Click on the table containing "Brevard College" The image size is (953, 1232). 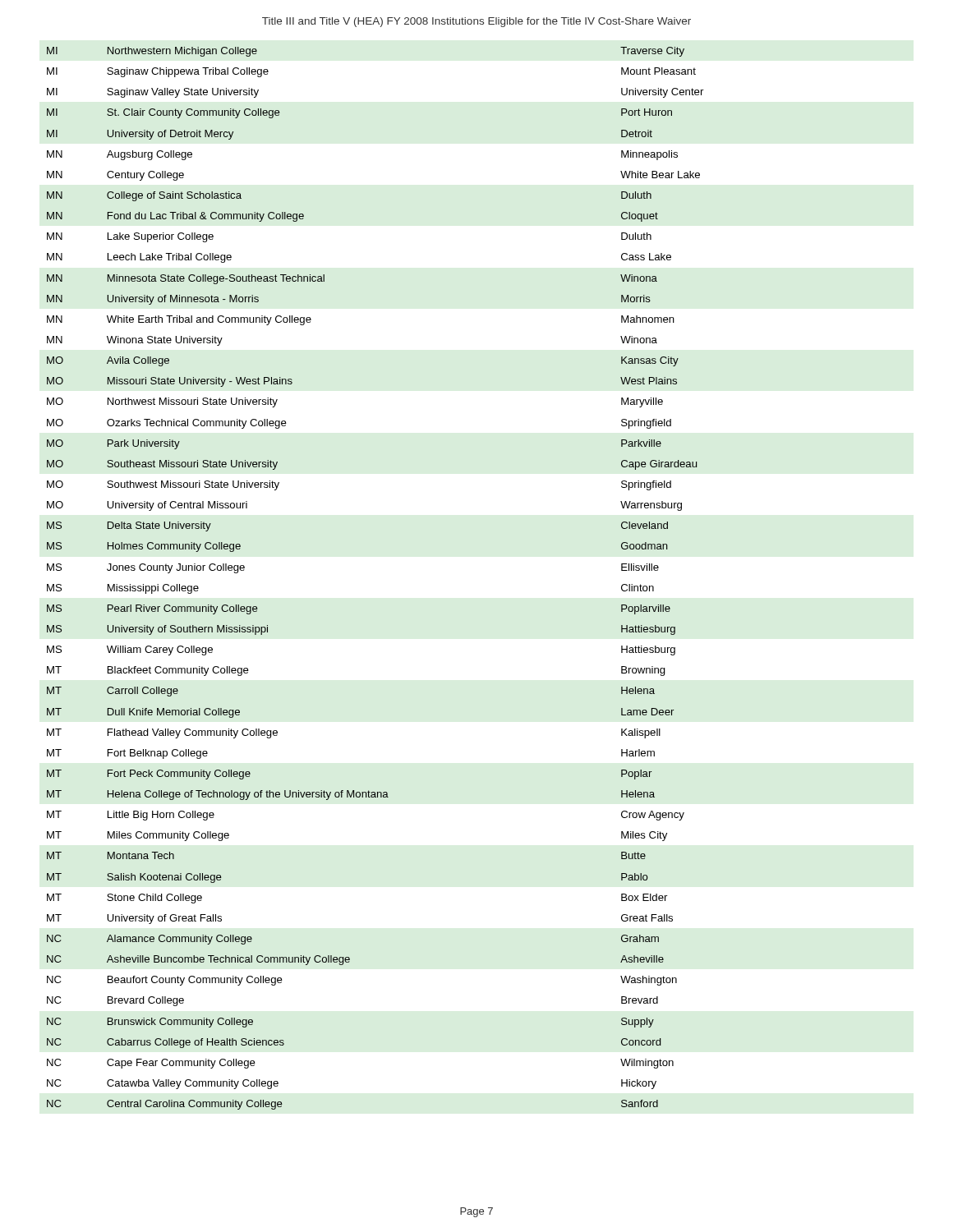pyautogui.click(x=476, y=579)
